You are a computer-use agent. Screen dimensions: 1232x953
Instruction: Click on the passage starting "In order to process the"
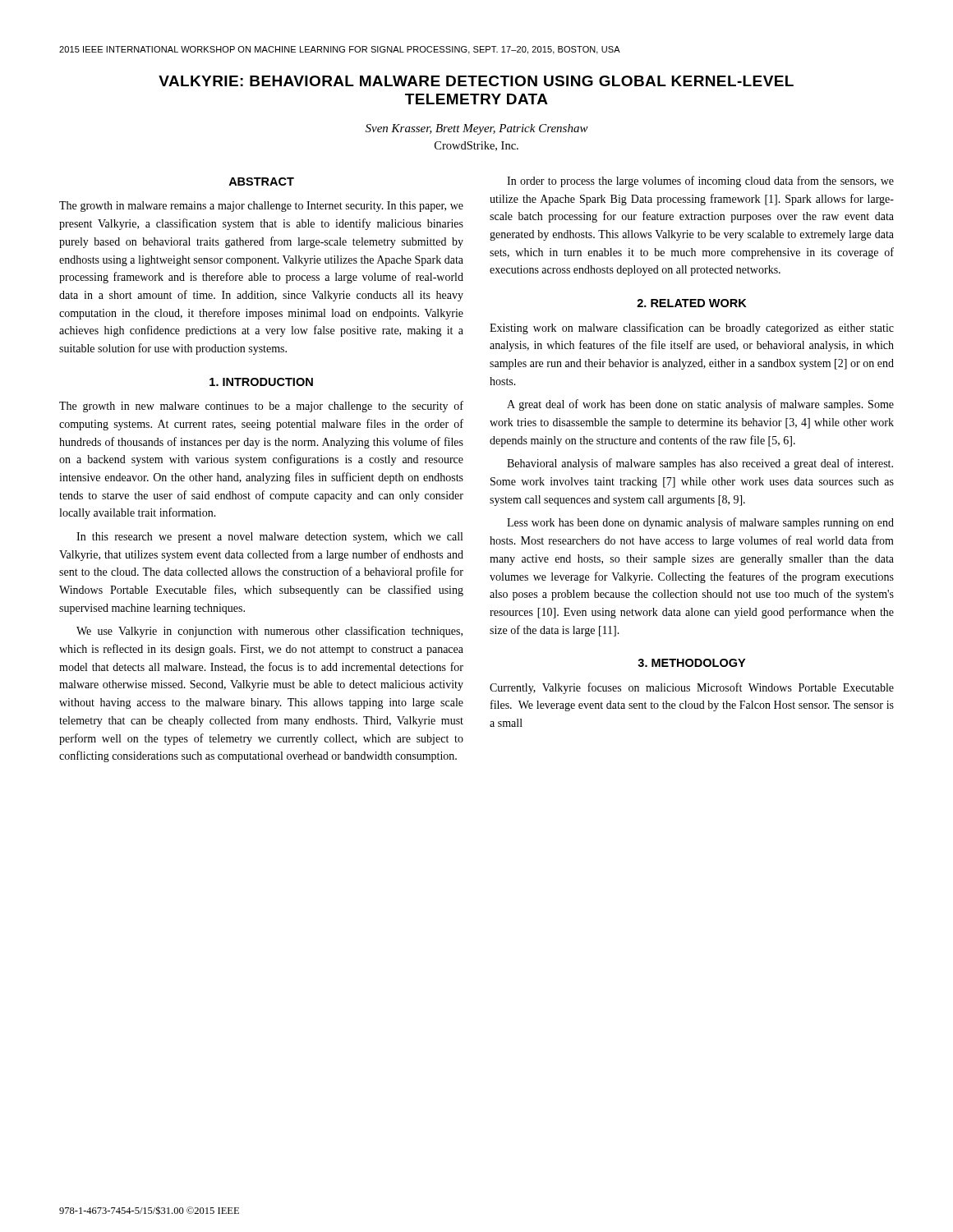point(692,226)
